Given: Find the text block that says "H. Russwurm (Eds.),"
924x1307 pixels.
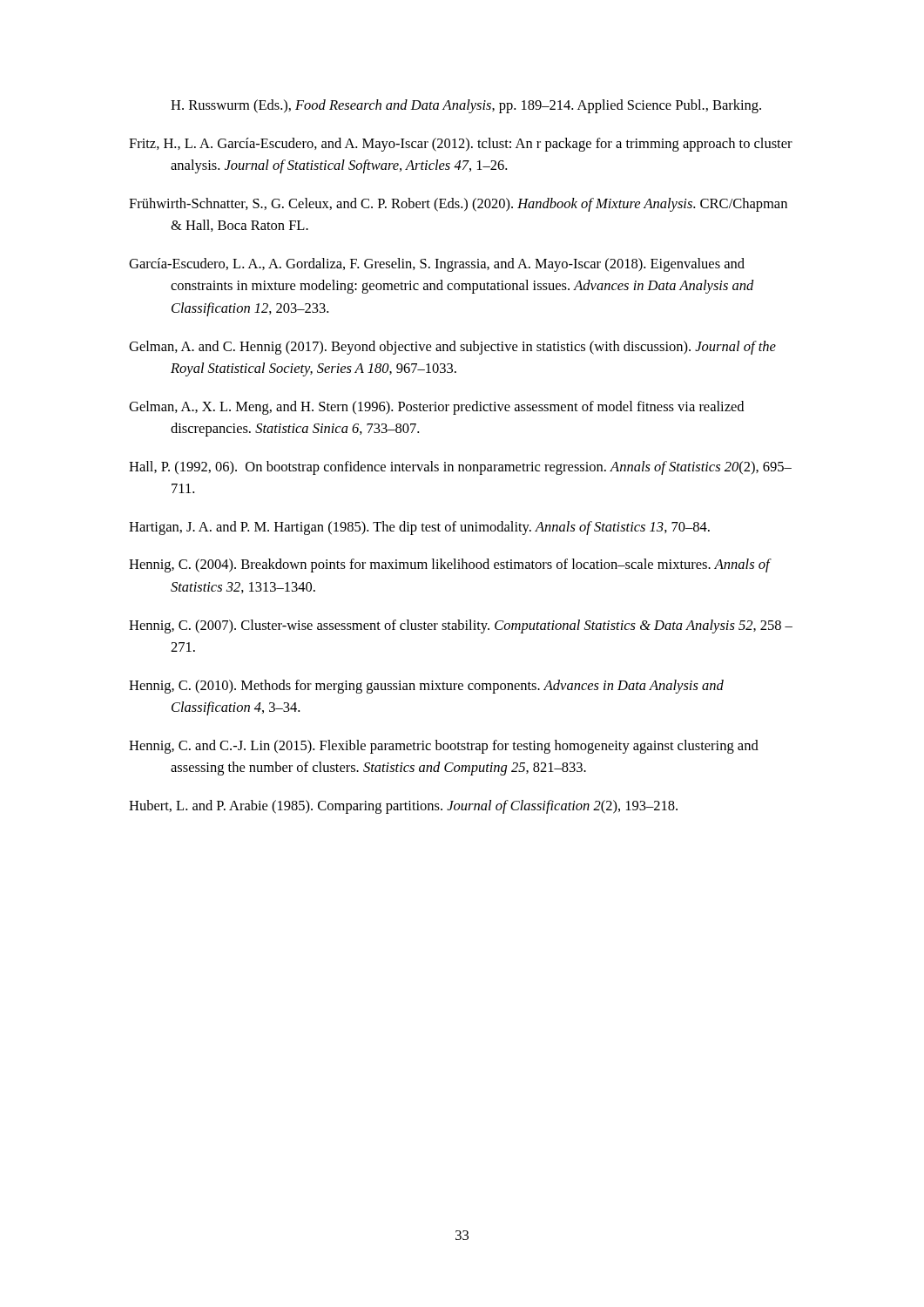Looking at the screenshot, I should point(466,105).
